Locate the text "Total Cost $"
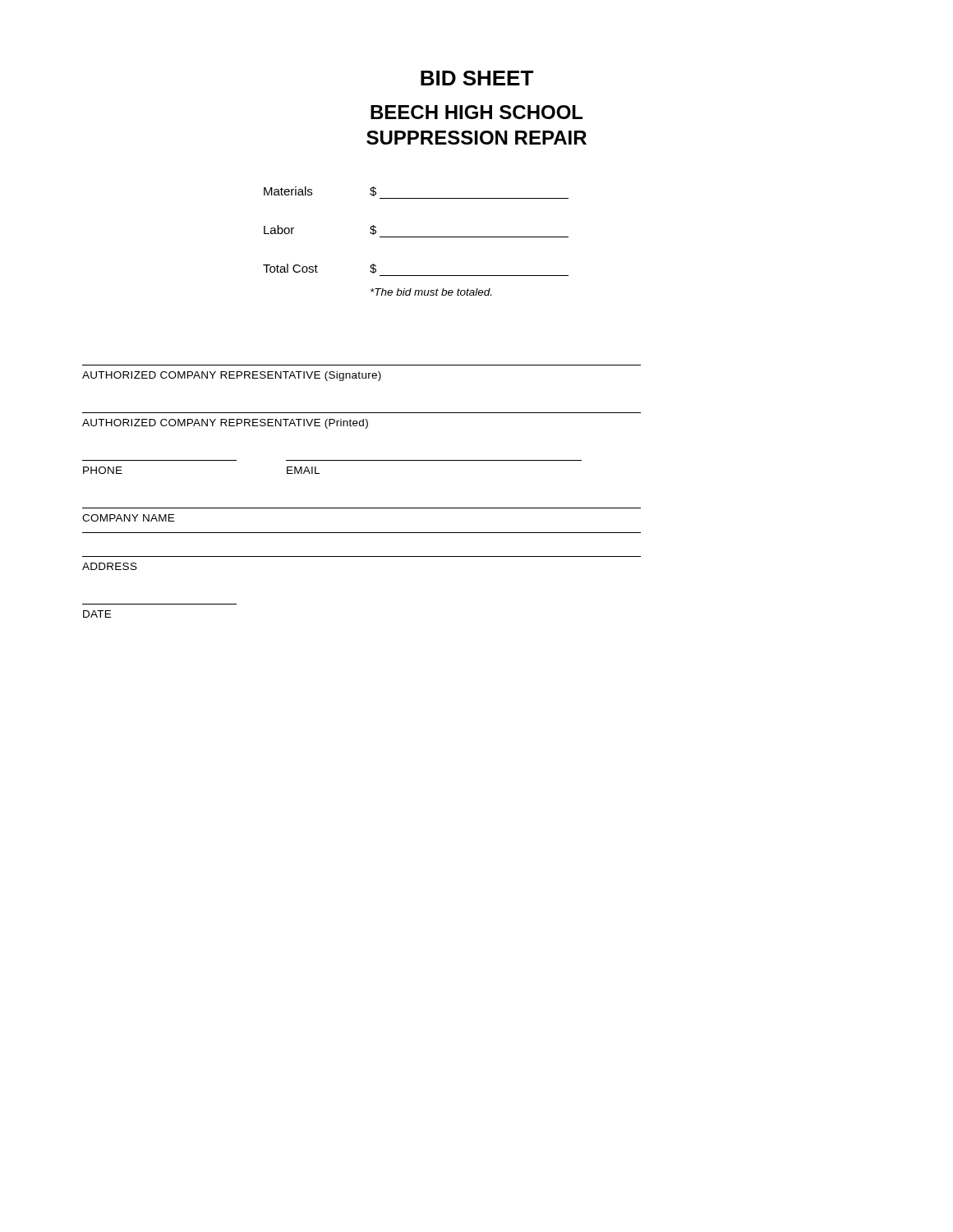This screenshot has height=1232, width=953. tap(416, 268)
